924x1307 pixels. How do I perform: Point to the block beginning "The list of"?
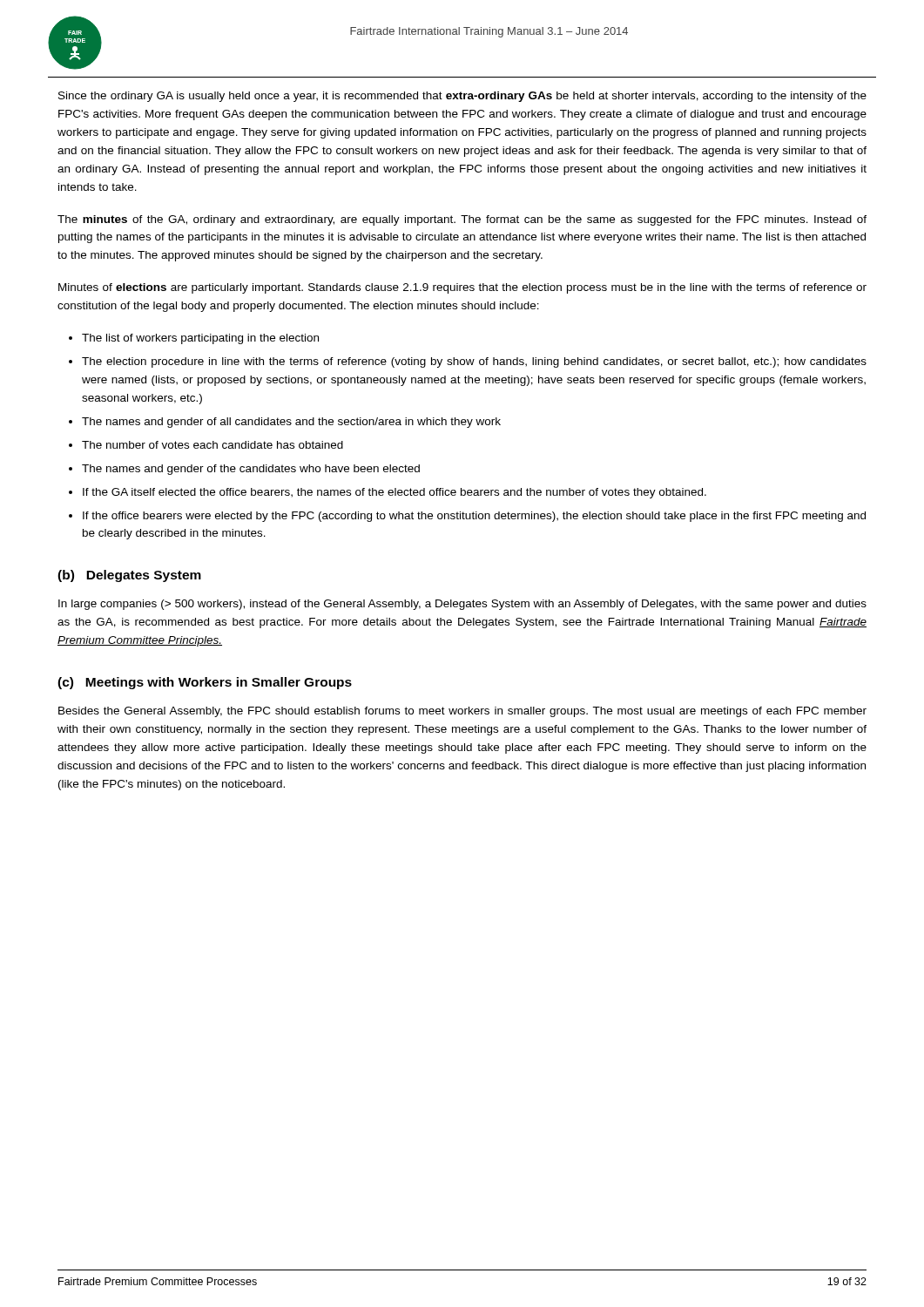pos(201,338)
